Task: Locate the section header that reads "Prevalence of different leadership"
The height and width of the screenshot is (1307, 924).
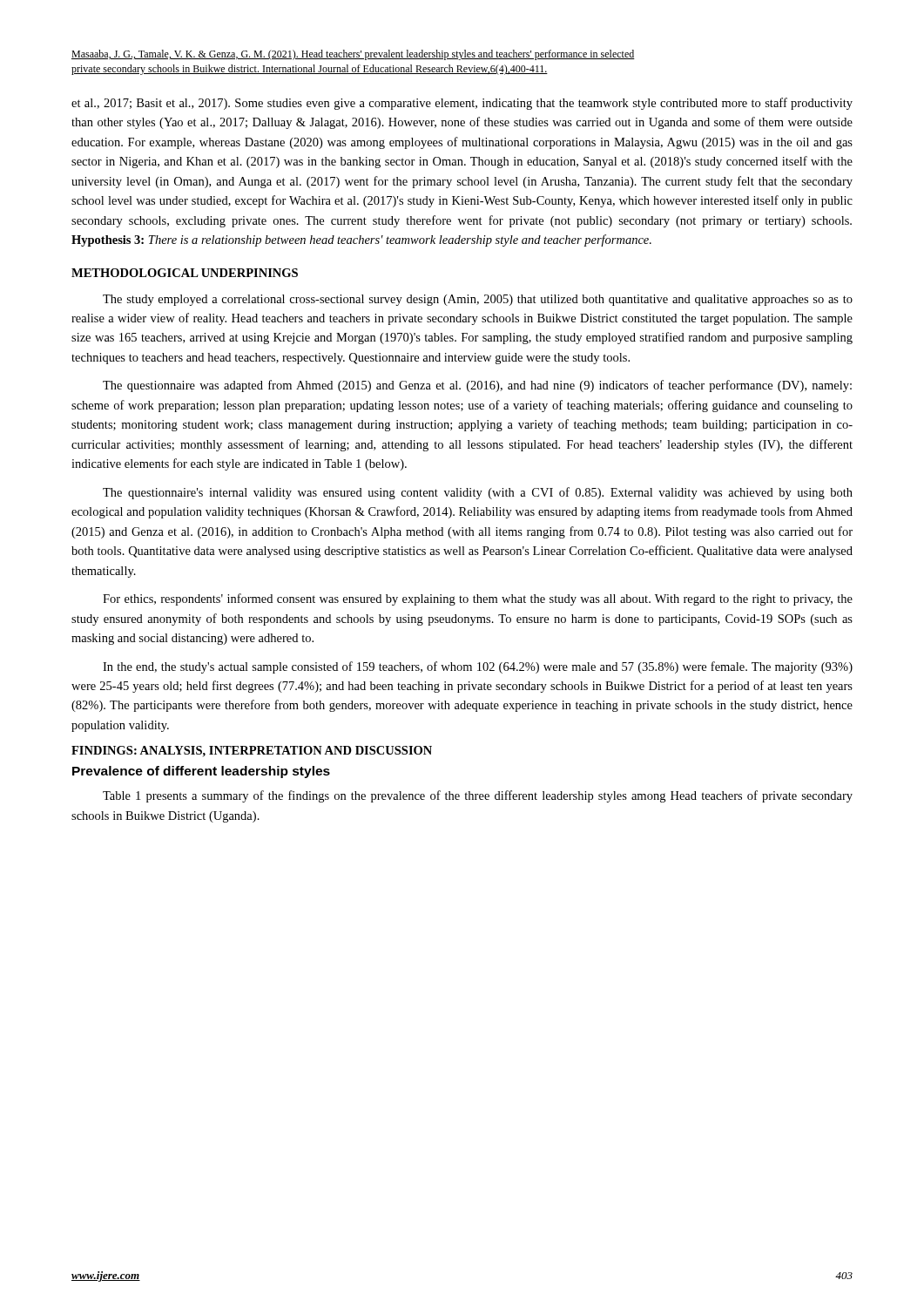Action: tap(201, 771)
